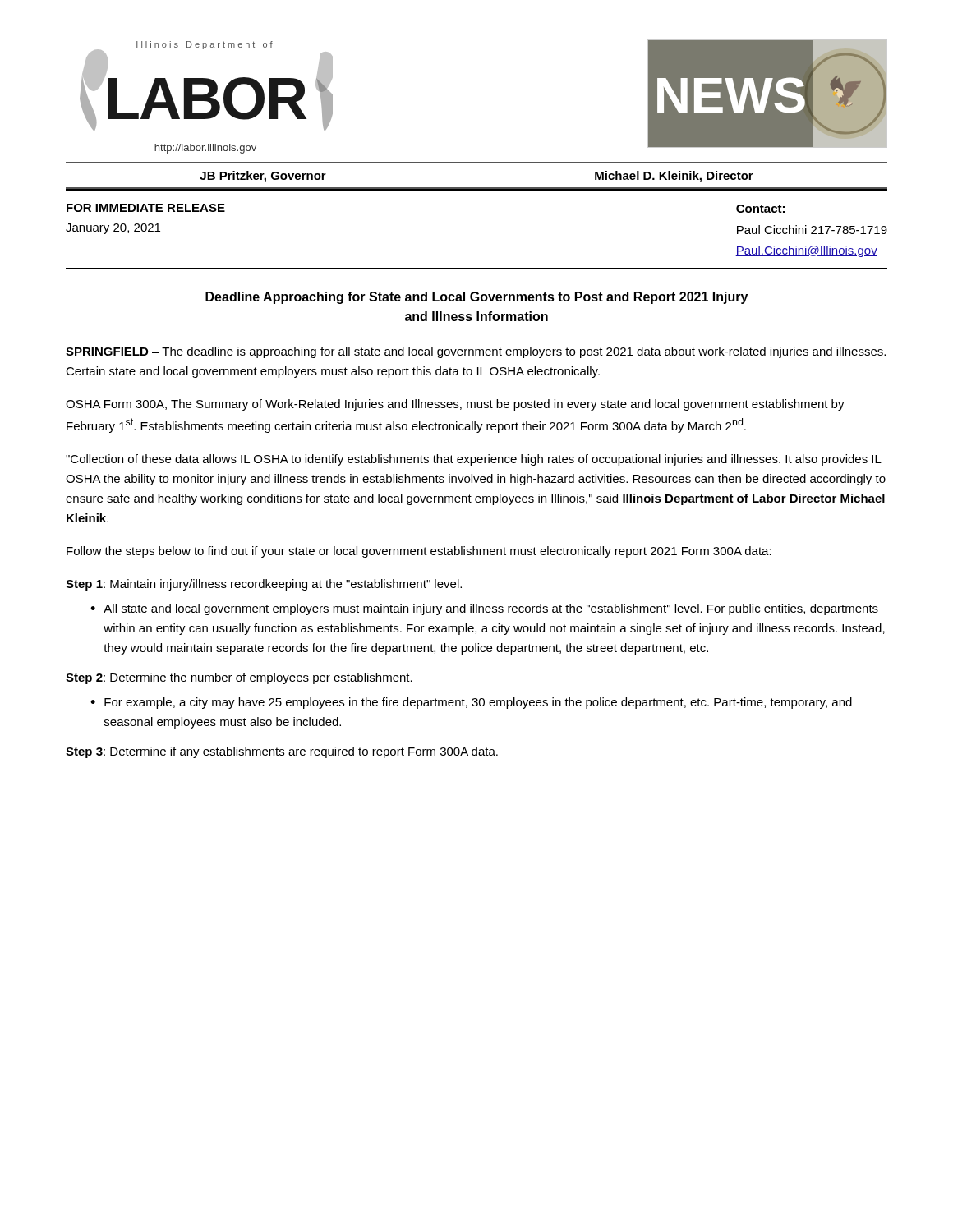
Task: Point to the block beginning "Step 1: Maintain injury/illness recordkeeping at the "establishment""
Action: [x=264, y=583]
